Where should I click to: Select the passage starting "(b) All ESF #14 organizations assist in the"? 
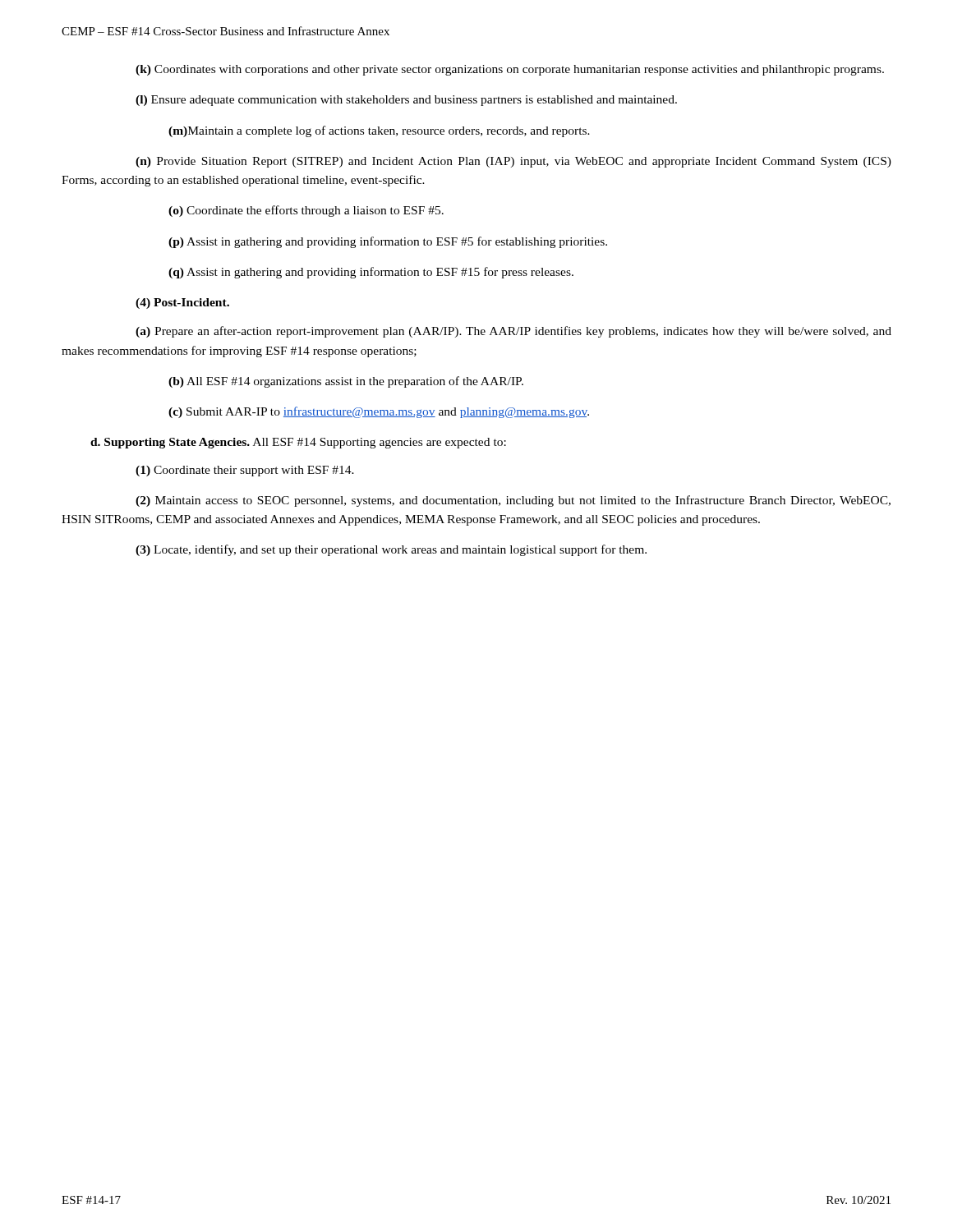point(530,381)
